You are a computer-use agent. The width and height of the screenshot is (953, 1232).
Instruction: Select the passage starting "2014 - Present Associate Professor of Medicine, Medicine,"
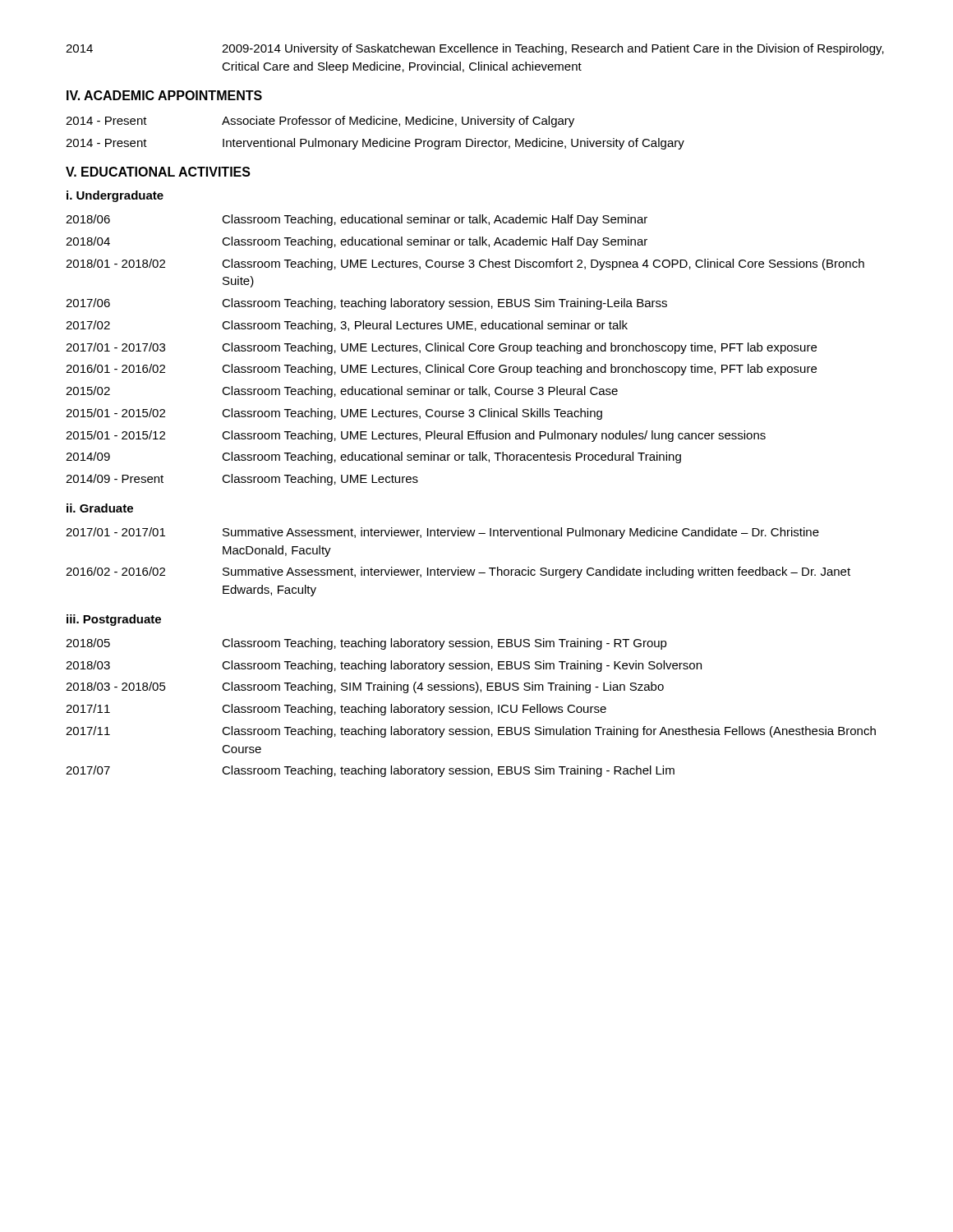pos(476,120)
